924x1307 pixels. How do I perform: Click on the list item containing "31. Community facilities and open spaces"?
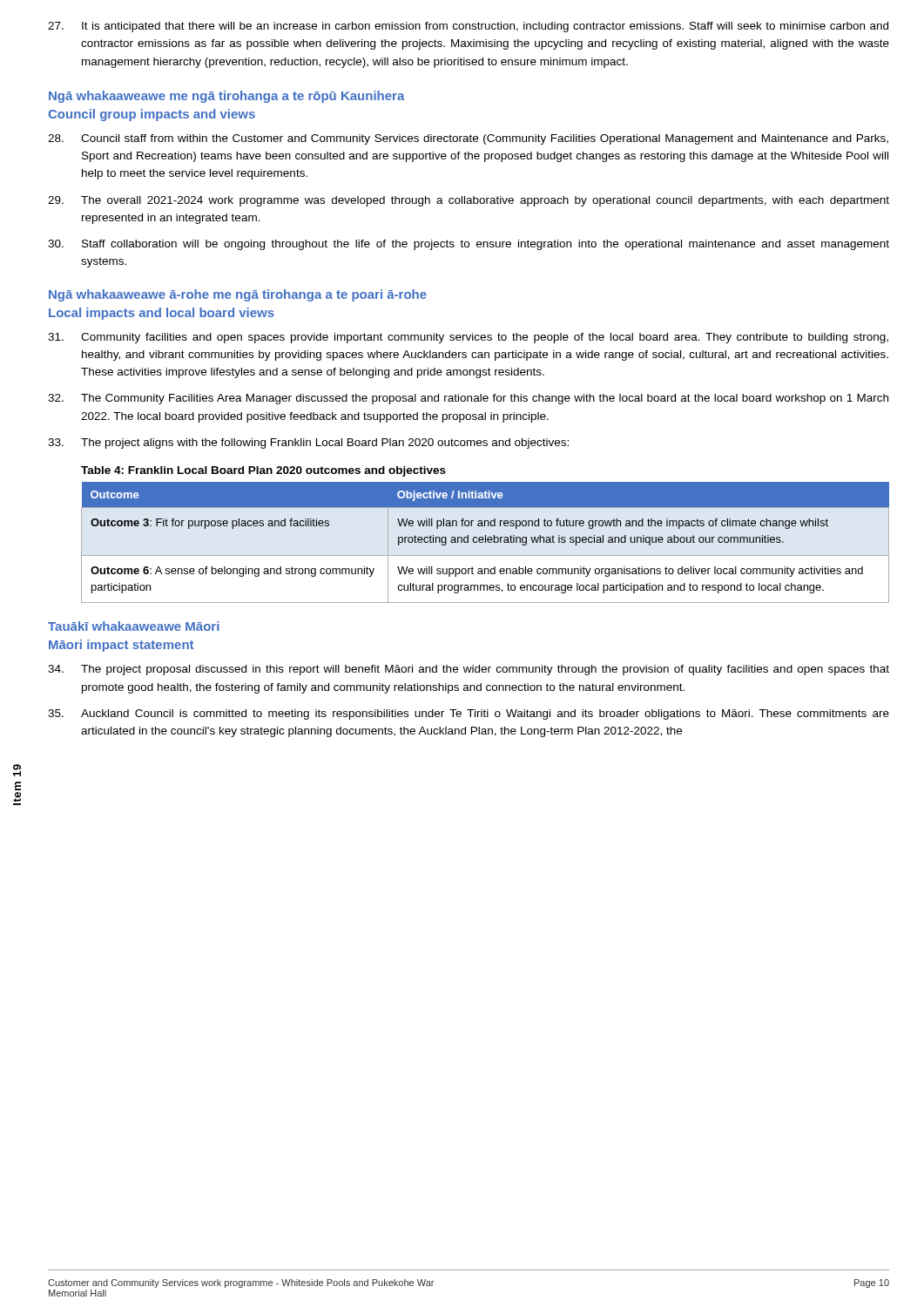(x=469, y=355)
